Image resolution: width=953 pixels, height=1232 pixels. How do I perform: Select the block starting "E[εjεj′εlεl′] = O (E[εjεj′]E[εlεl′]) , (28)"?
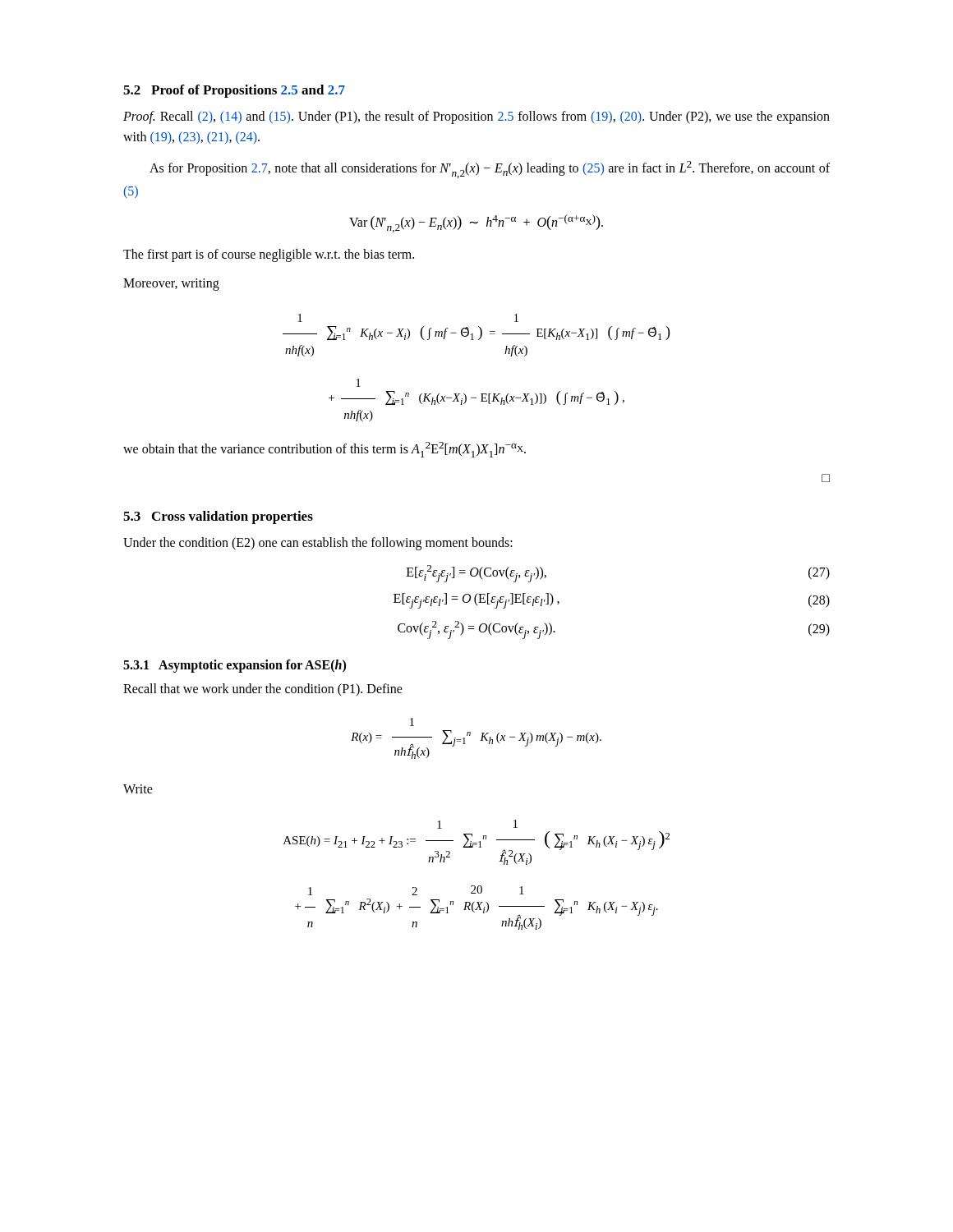(476, 601)
